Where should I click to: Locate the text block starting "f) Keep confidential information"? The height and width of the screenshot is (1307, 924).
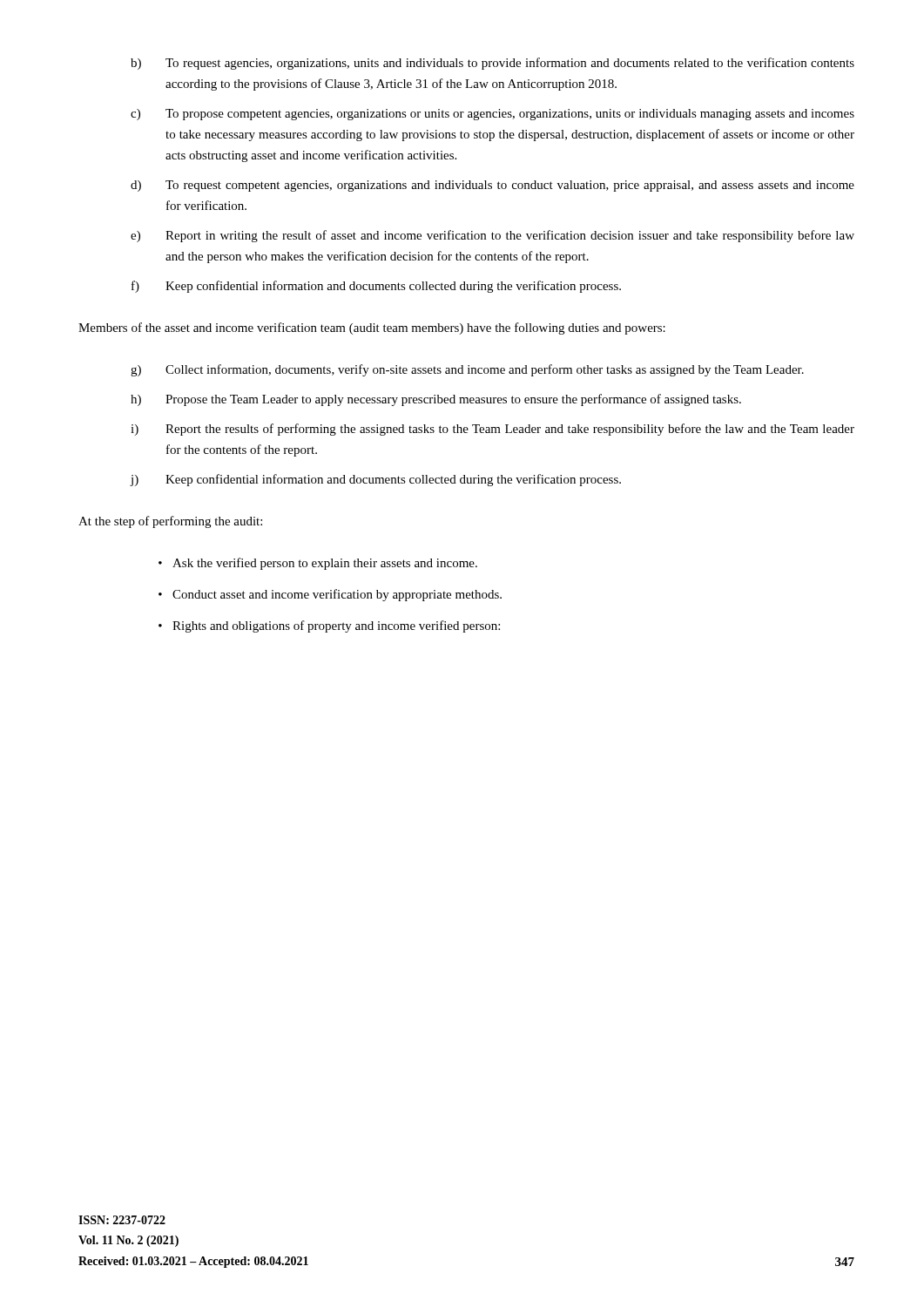point(492,286)
